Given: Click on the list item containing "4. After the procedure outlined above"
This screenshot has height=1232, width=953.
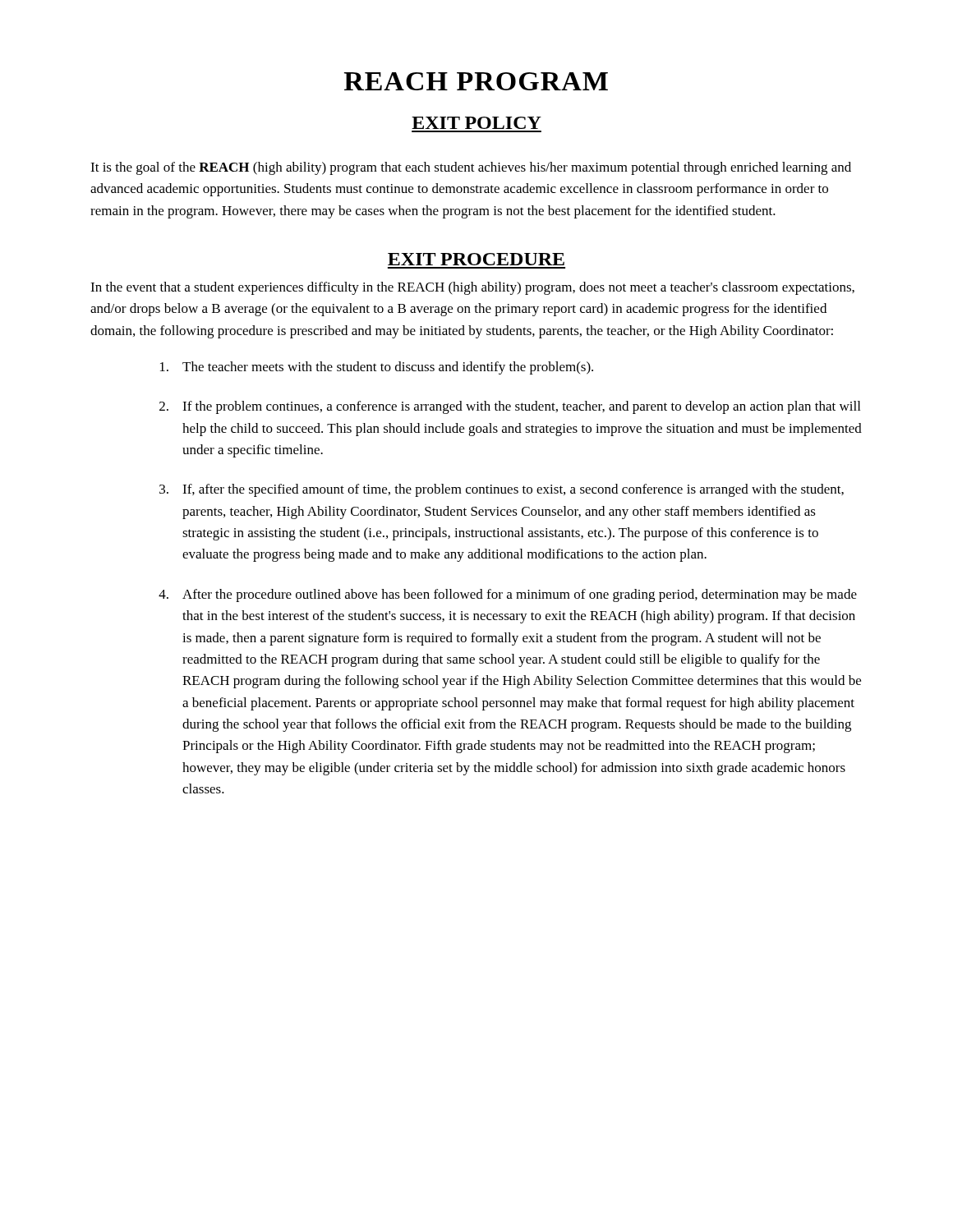Looking at the screenshot, I should pos(496,692).
